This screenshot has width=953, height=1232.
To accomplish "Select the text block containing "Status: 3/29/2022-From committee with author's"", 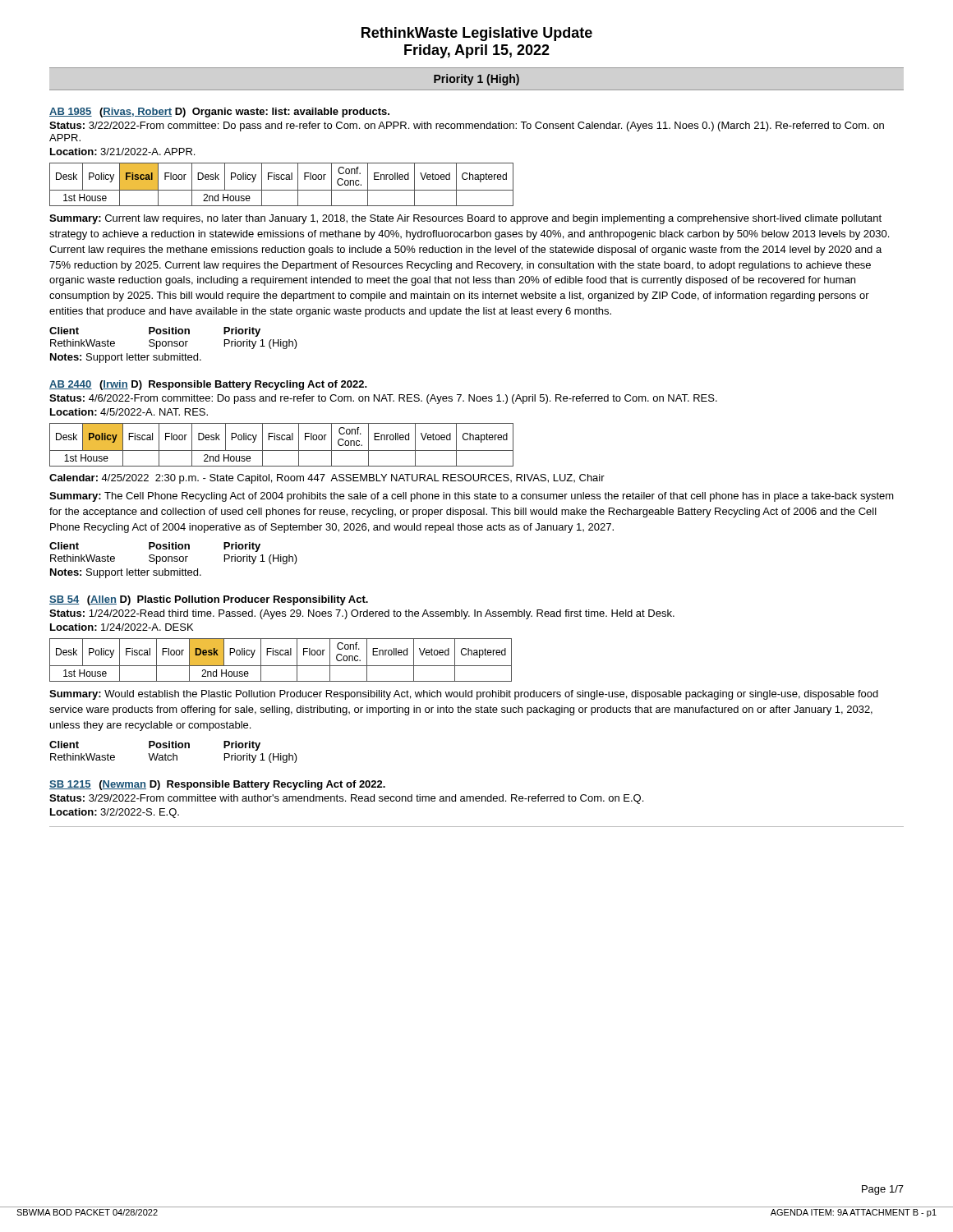I will tap(347, 798).
